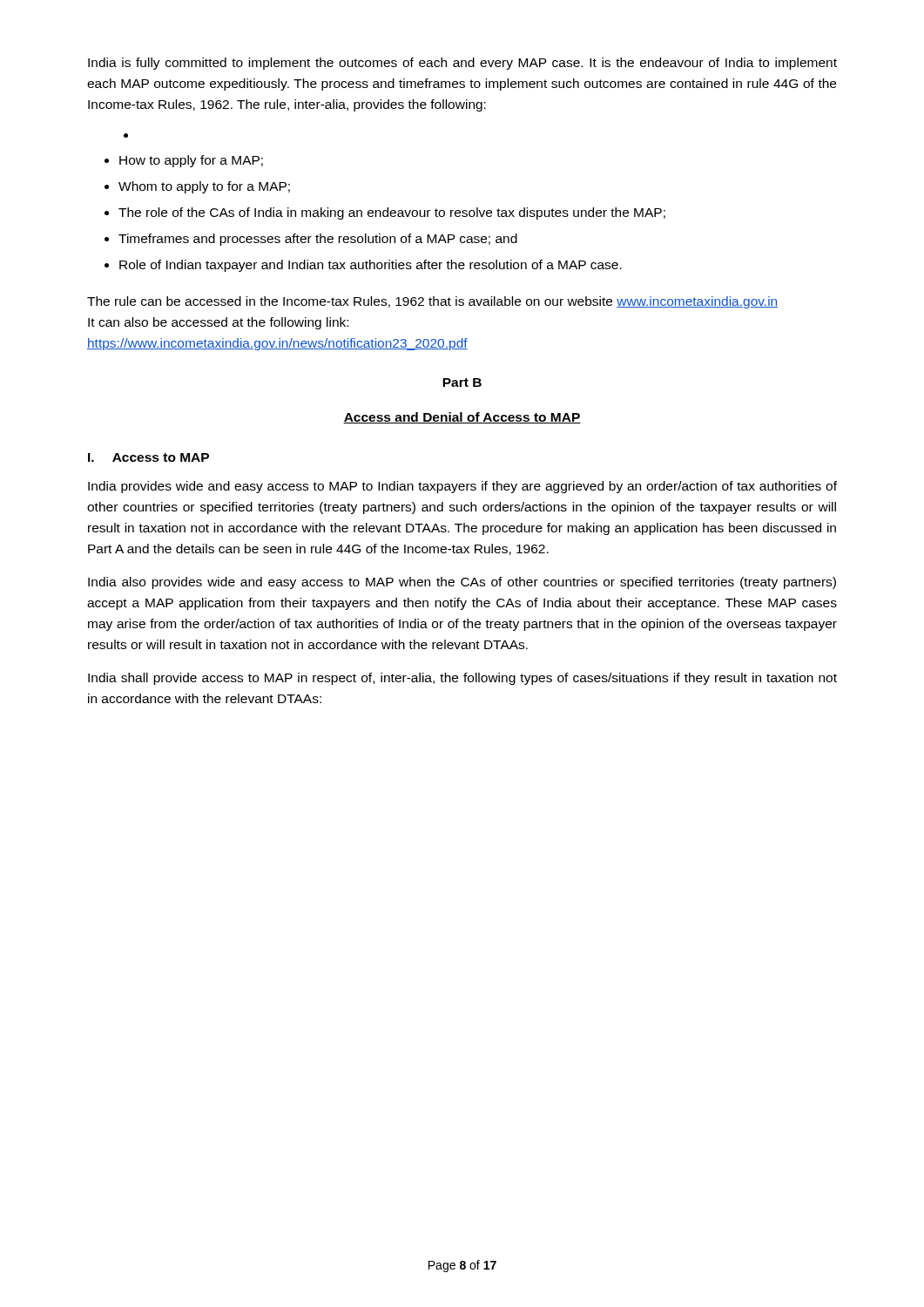This screenshot has height=1307, width=924.
Task: Point to the block beginning "Whom to apply to for a"
Action: coord(205,186)
